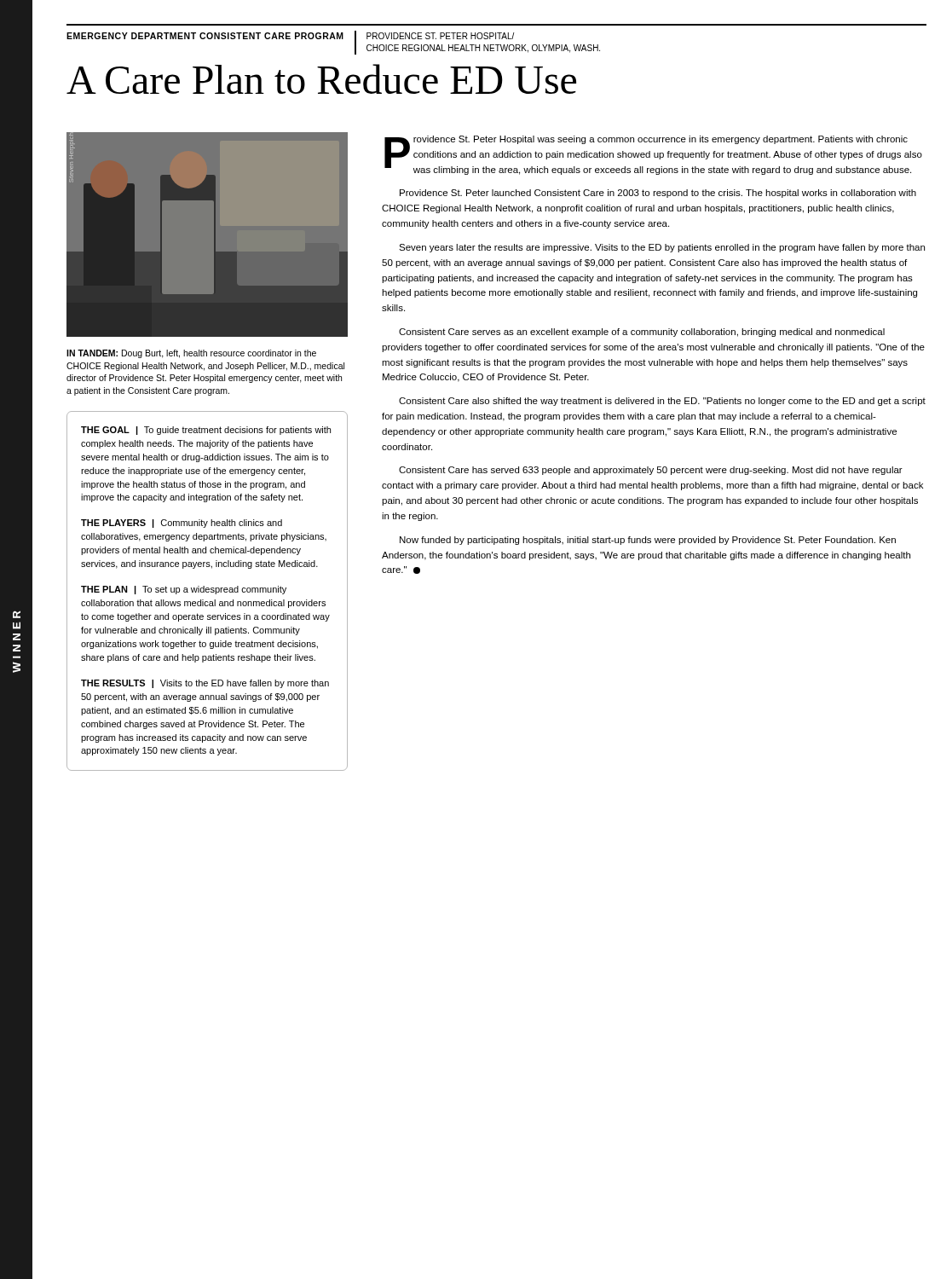
Task: Where is the passage that starts "THE RESULTS | Visits to the"?
Action: coord(205,717)
